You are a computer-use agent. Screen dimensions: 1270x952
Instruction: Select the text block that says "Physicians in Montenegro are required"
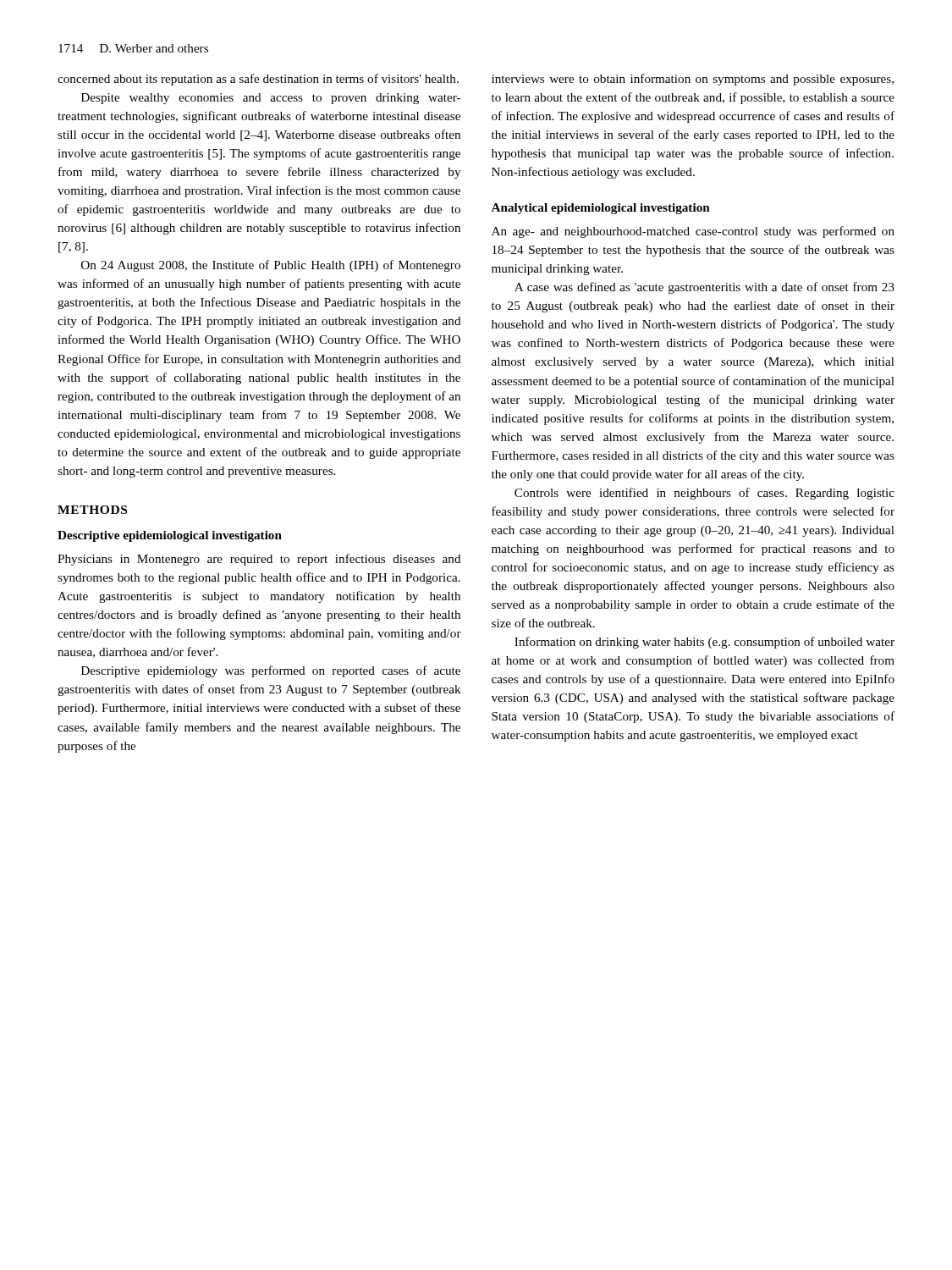[259, 606]
